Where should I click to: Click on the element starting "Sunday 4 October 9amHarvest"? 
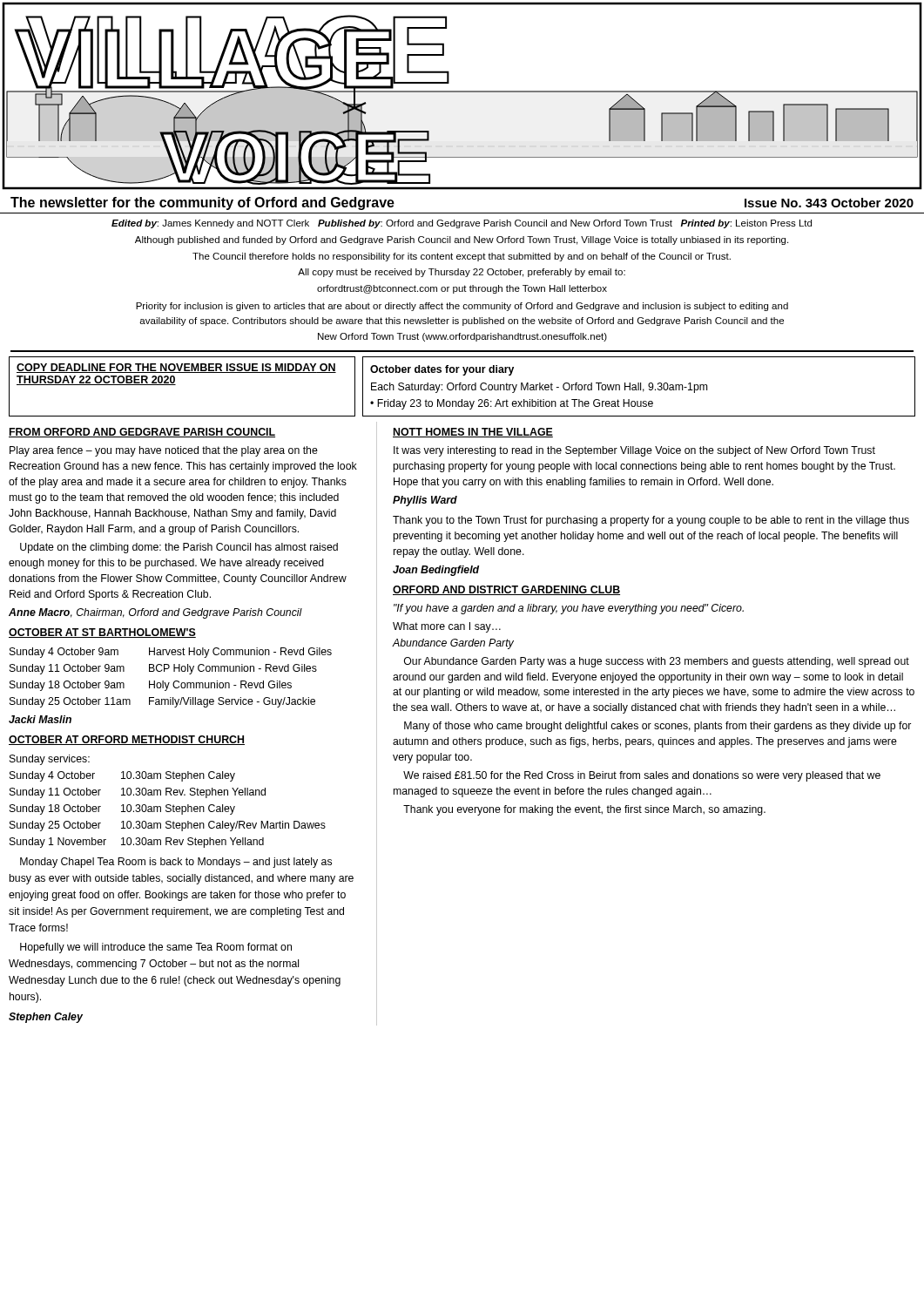[183, 686]
